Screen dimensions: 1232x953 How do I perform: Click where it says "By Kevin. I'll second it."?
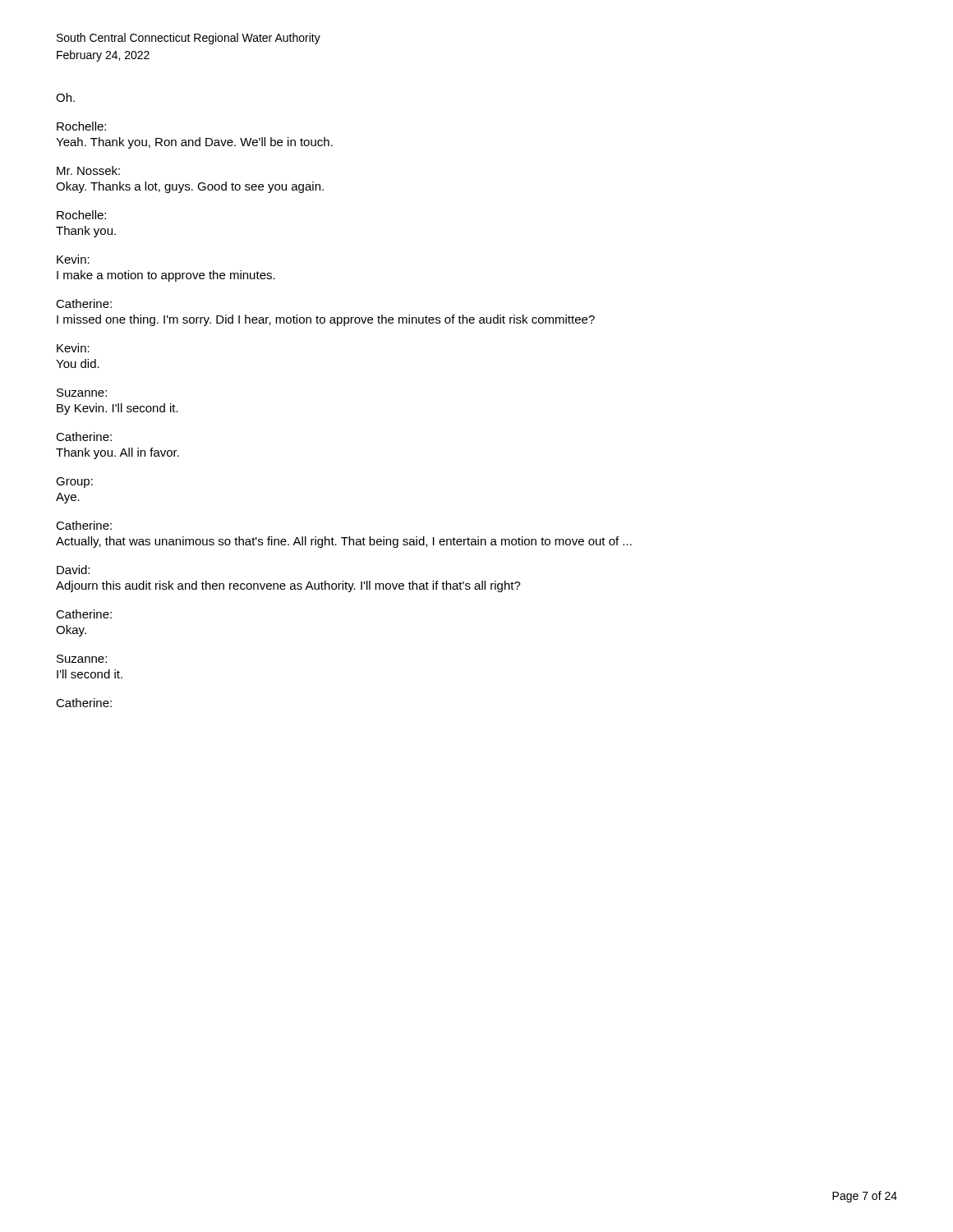point(117,408)
